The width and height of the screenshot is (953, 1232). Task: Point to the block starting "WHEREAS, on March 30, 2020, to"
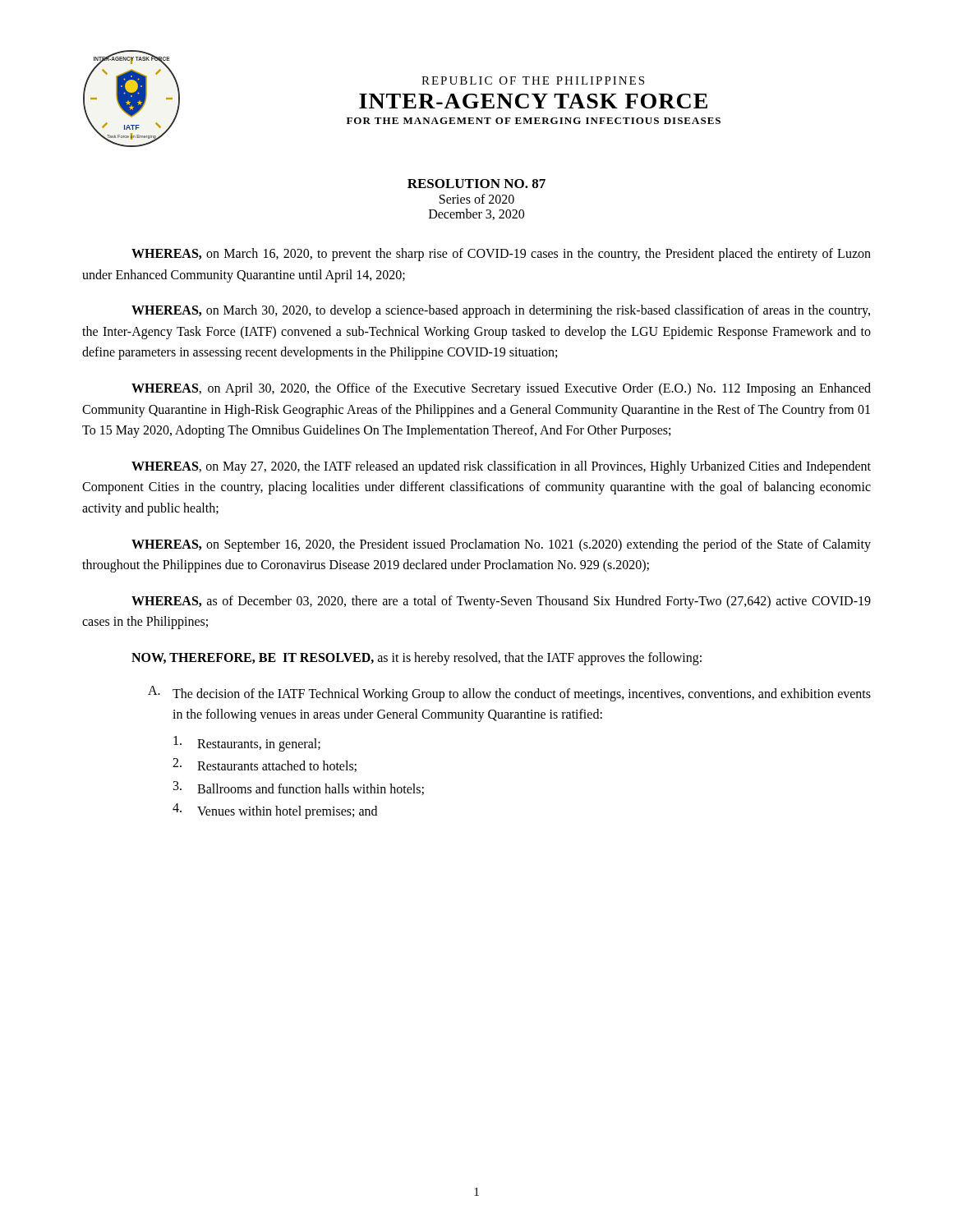pyautogui.click(x=476, y=331)
